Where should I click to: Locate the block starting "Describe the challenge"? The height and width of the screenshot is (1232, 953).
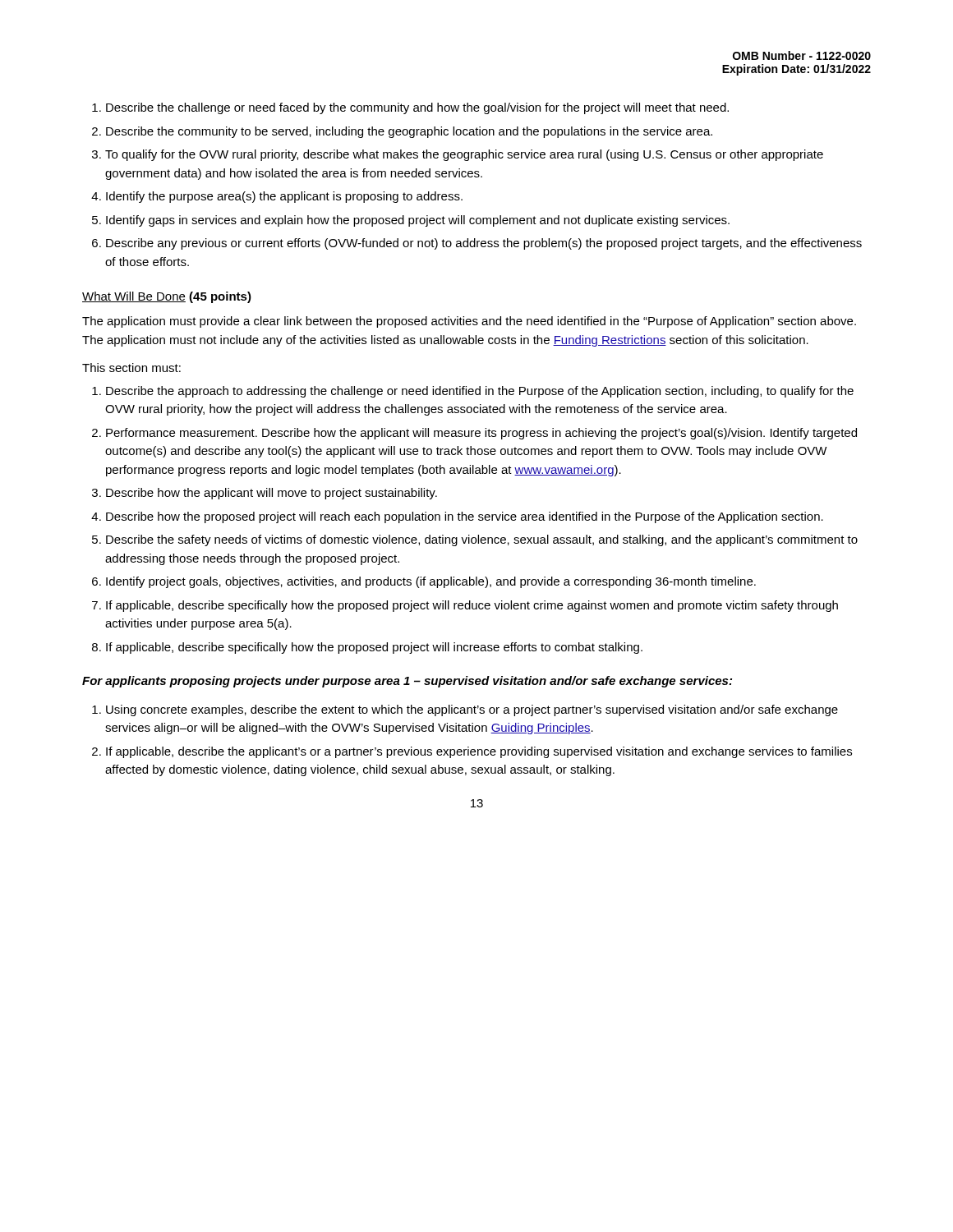coord(488,108)
